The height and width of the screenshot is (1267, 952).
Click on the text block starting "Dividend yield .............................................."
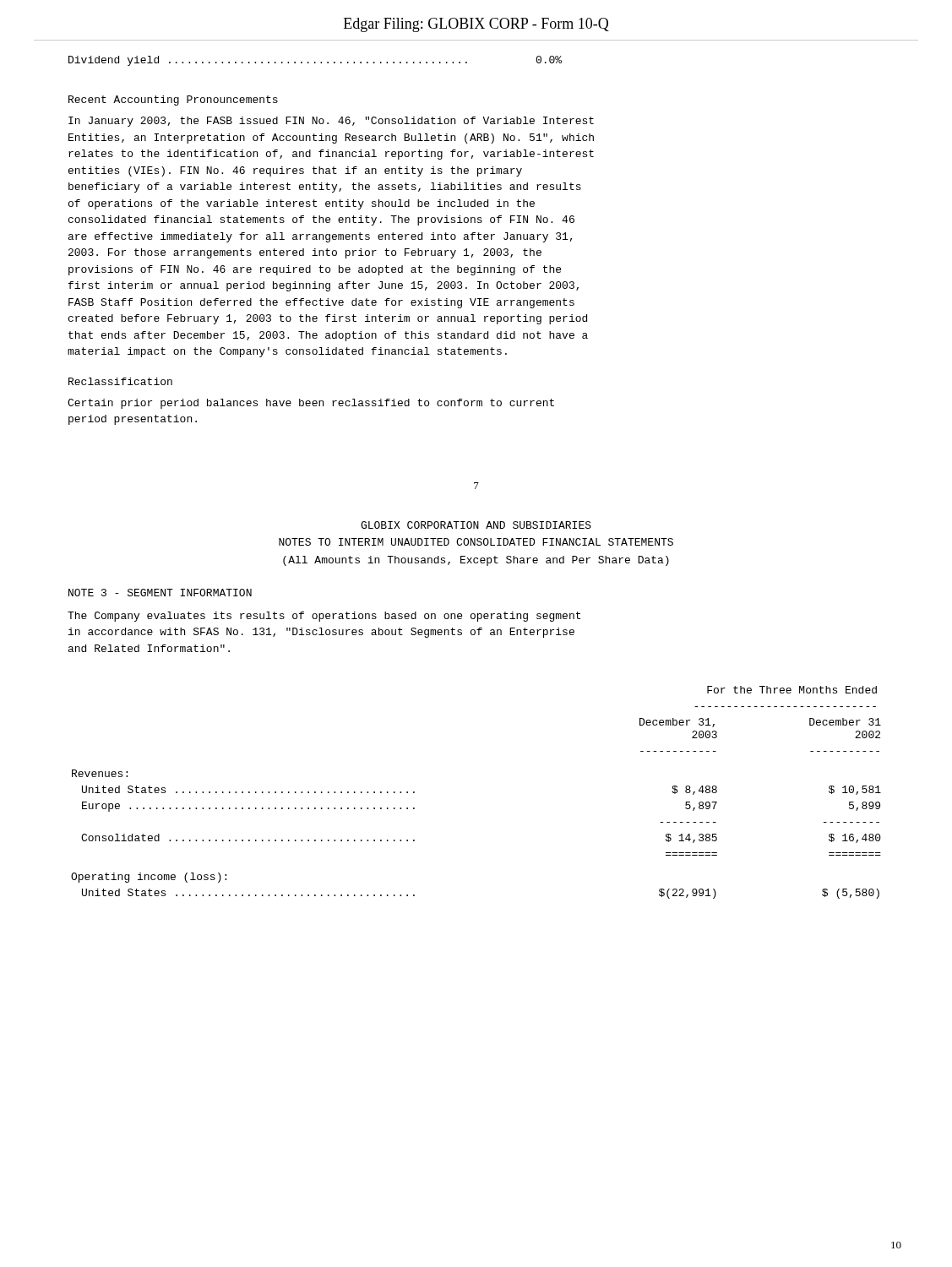315,60
